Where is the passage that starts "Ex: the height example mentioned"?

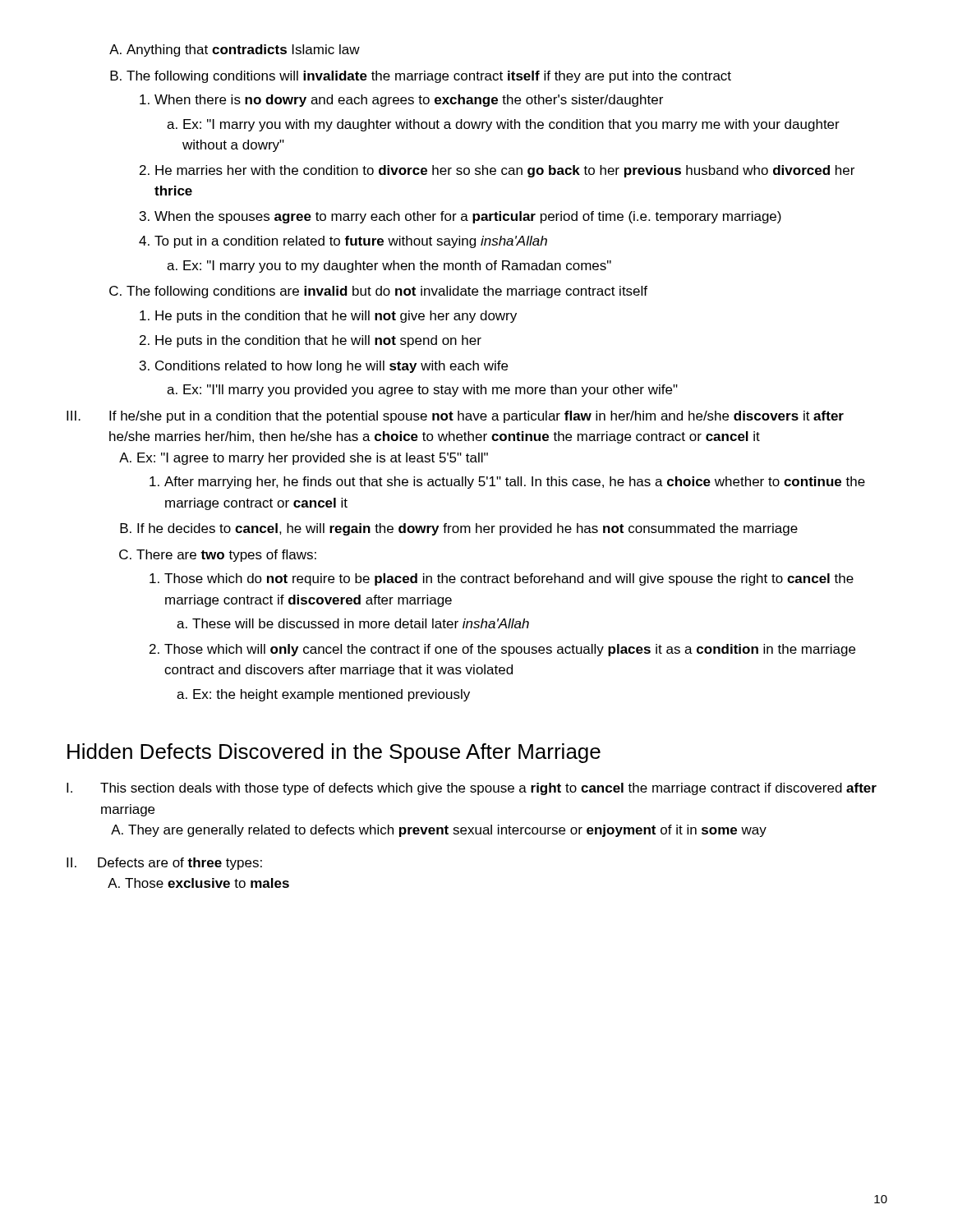331,694
